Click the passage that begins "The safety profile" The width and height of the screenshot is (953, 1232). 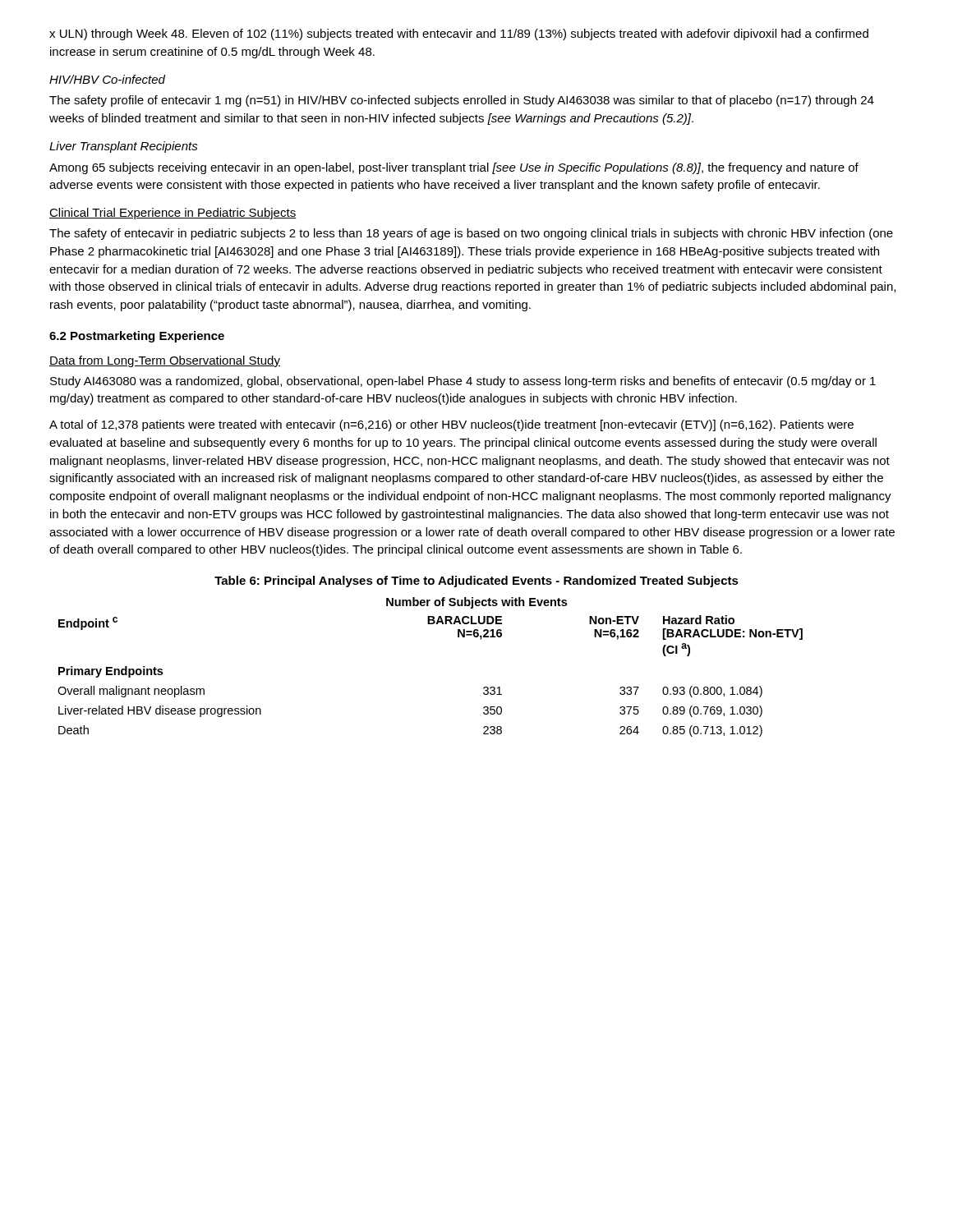coord(476,109)
